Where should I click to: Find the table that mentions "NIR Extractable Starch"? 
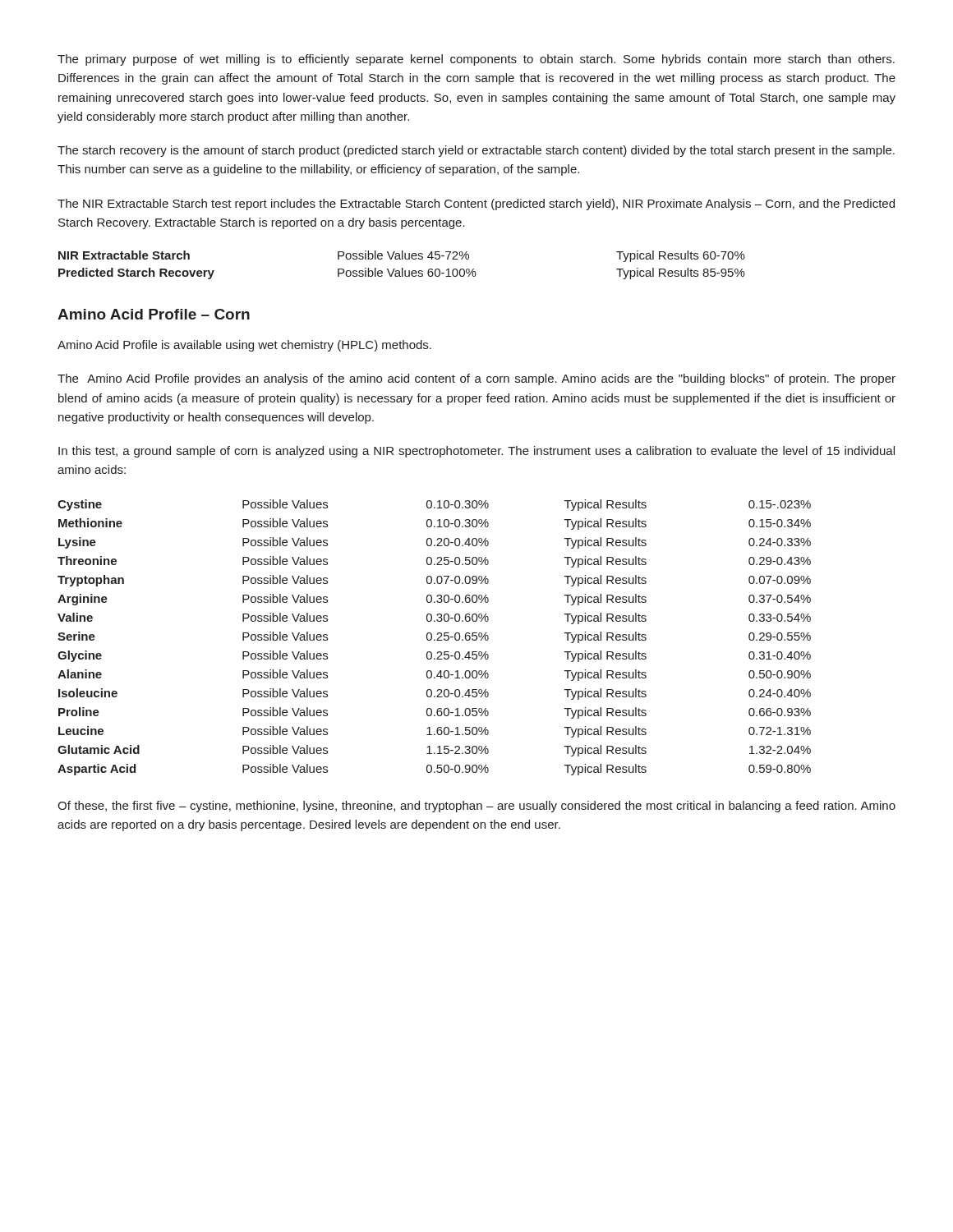pos(476,264)
